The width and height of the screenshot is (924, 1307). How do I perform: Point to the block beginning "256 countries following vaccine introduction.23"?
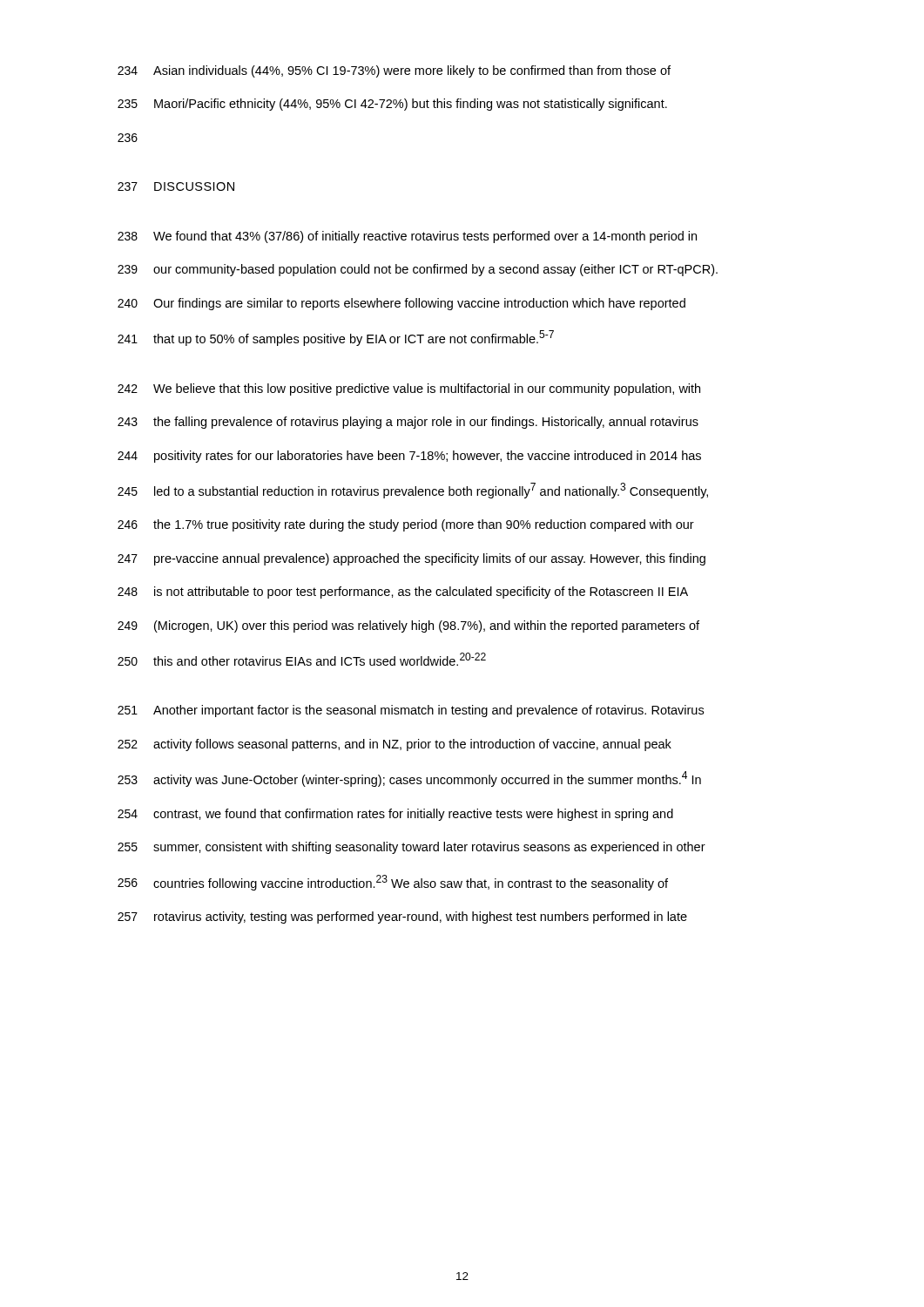471,882
